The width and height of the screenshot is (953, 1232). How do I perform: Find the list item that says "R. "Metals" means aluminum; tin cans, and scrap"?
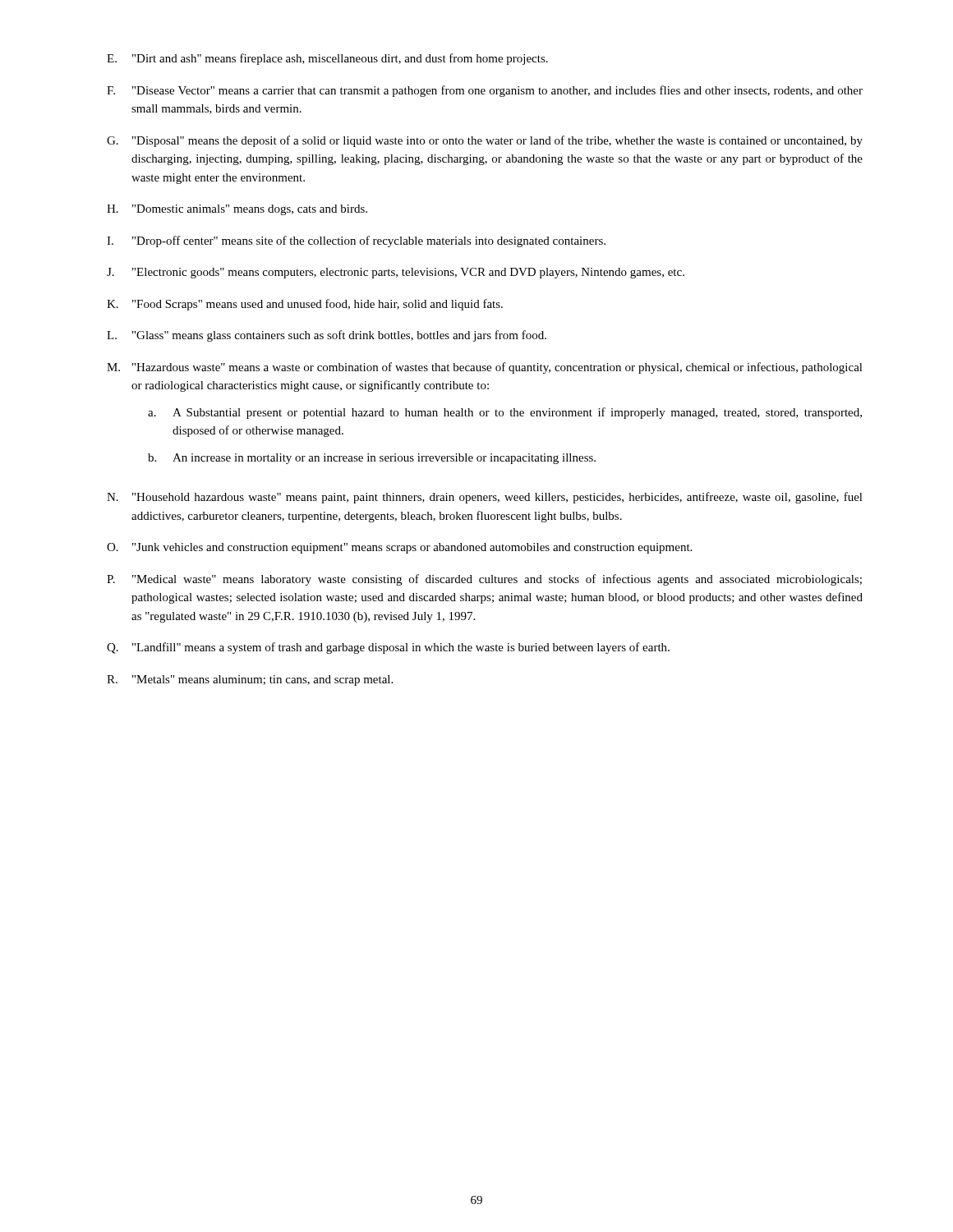tap(250, 680)
